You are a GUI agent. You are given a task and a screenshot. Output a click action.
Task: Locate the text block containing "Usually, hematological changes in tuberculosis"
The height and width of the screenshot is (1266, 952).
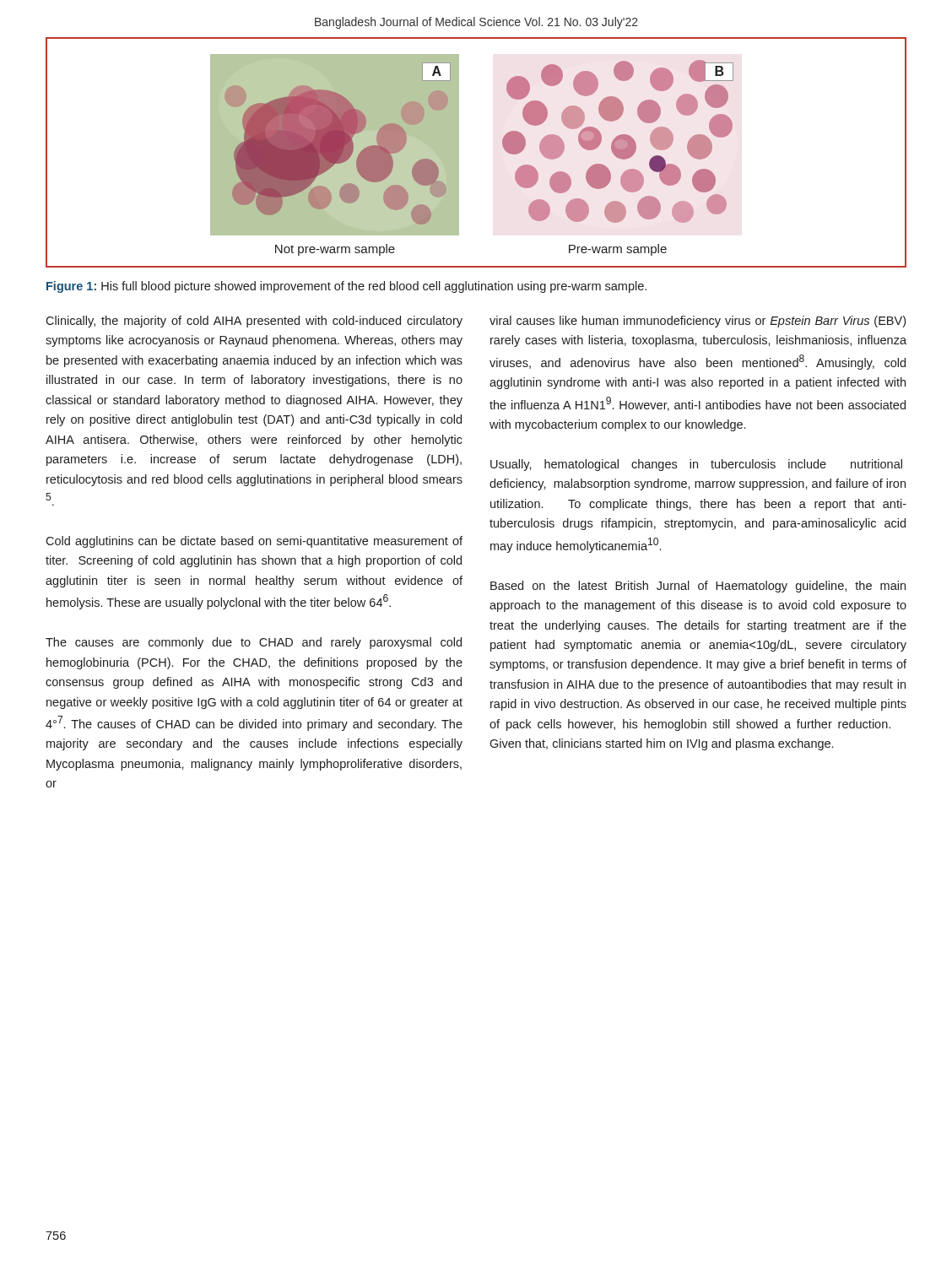(x=698, y=505)
